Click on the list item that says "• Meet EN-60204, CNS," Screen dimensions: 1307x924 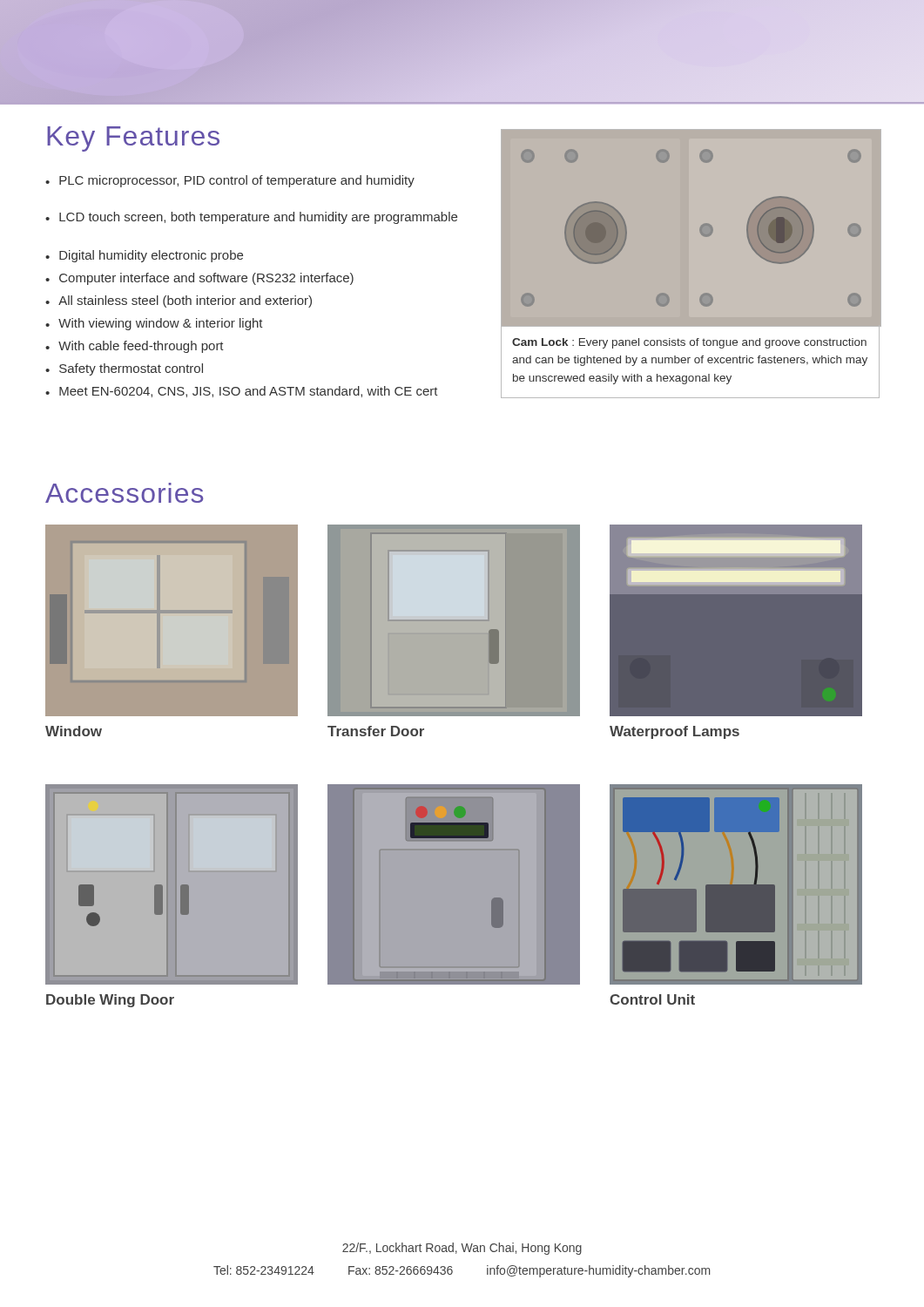coord(241,392)
